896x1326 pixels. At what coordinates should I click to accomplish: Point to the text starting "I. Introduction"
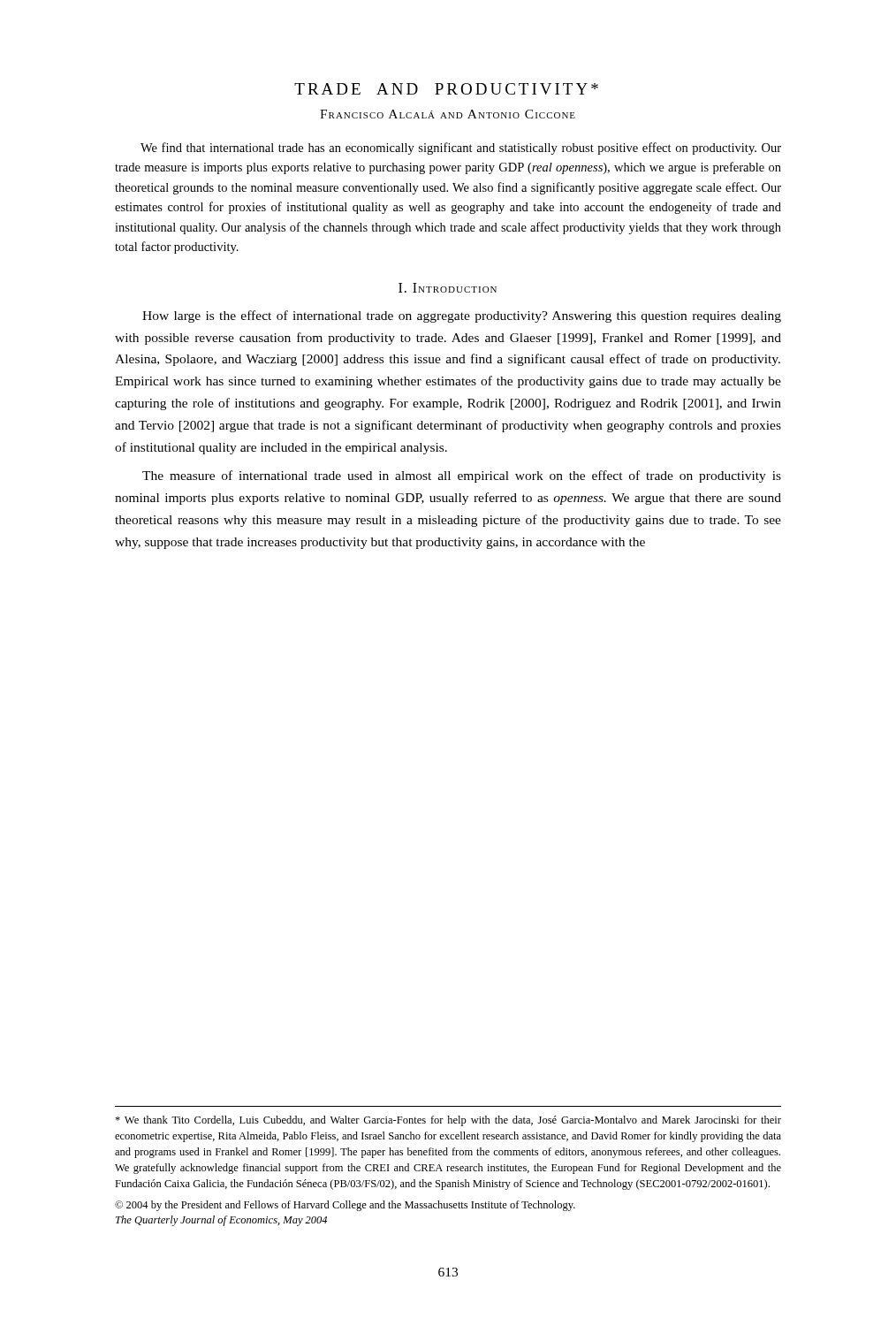pyautogui.click(x=448, y=288)
